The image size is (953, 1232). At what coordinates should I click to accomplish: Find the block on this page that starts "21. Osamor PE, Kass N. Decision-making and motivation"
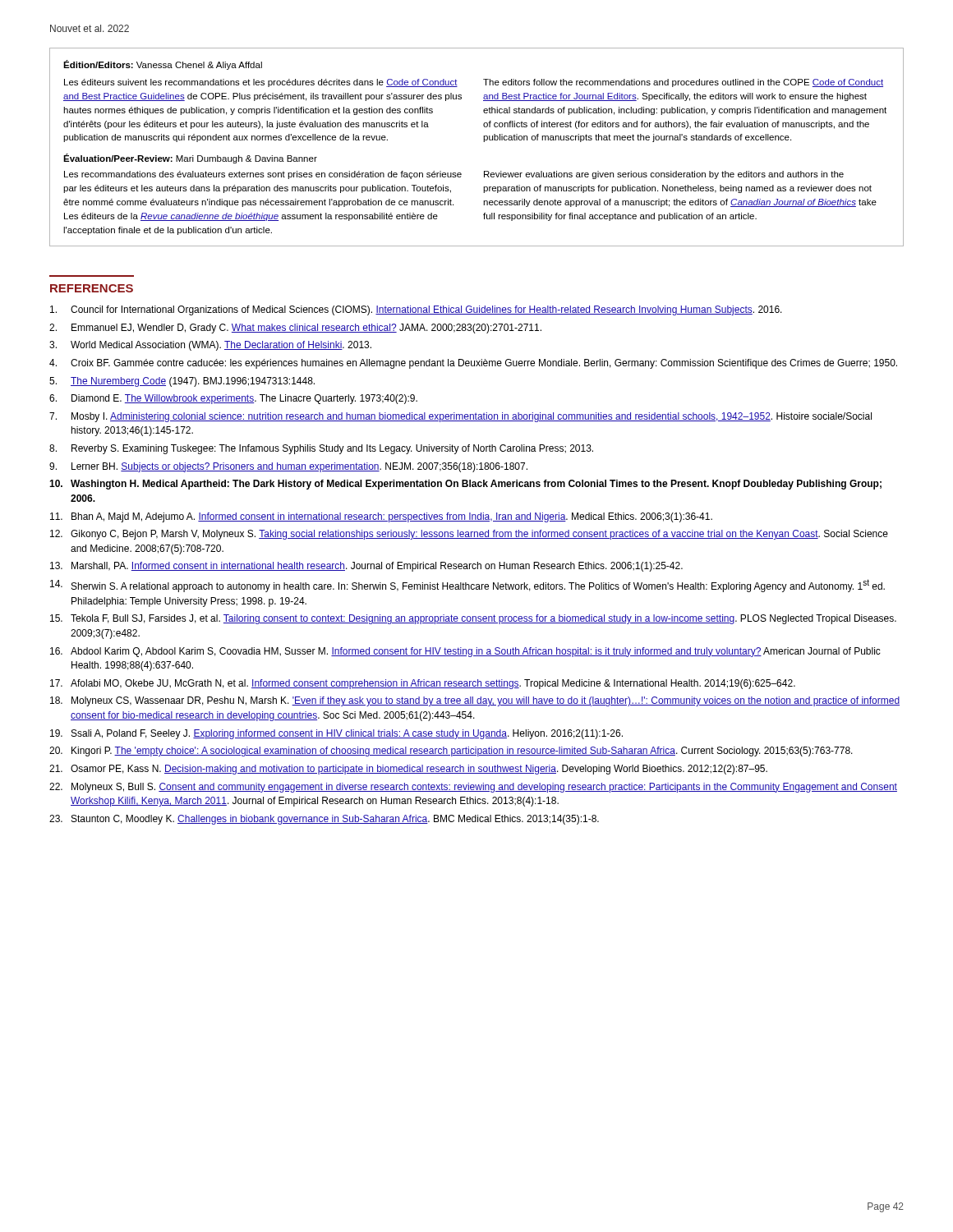tap(409, 769)
